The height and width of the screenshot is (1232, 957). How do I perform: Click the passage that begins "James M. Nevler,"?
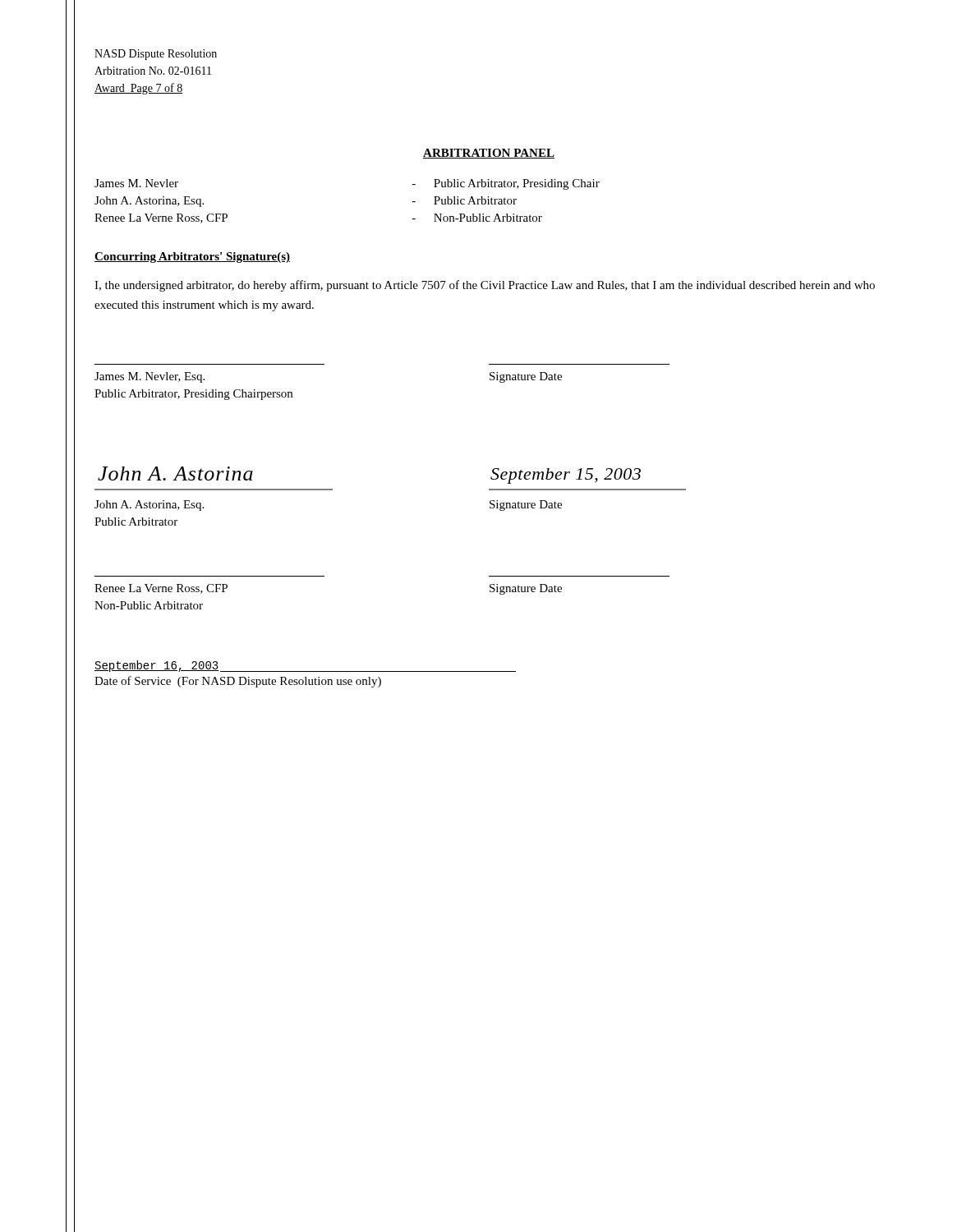[x=194, y=385]
